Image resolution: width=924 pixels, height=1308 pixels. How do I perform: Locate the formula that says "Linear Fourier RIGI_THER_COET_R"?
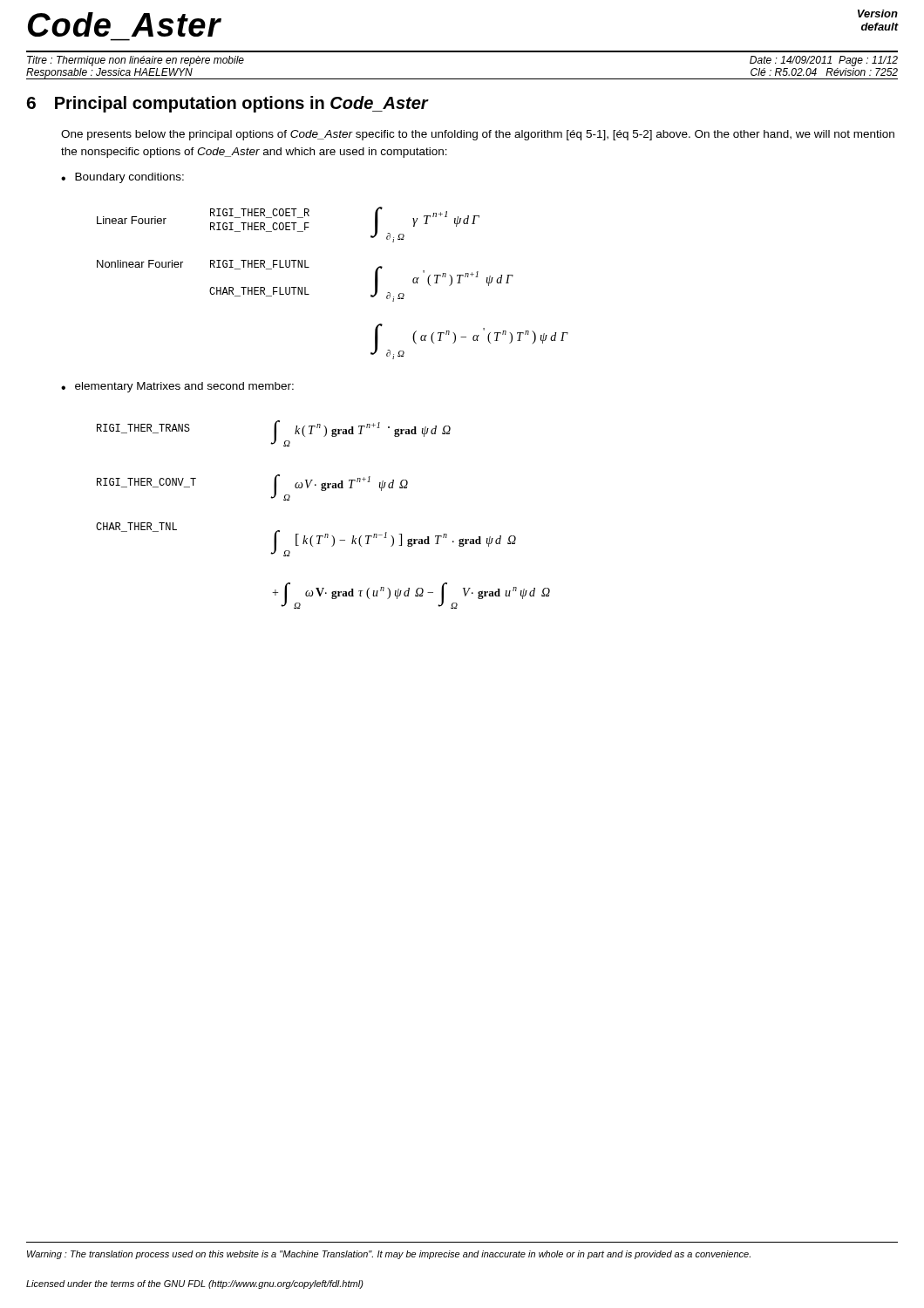click(x=497, y=278)
